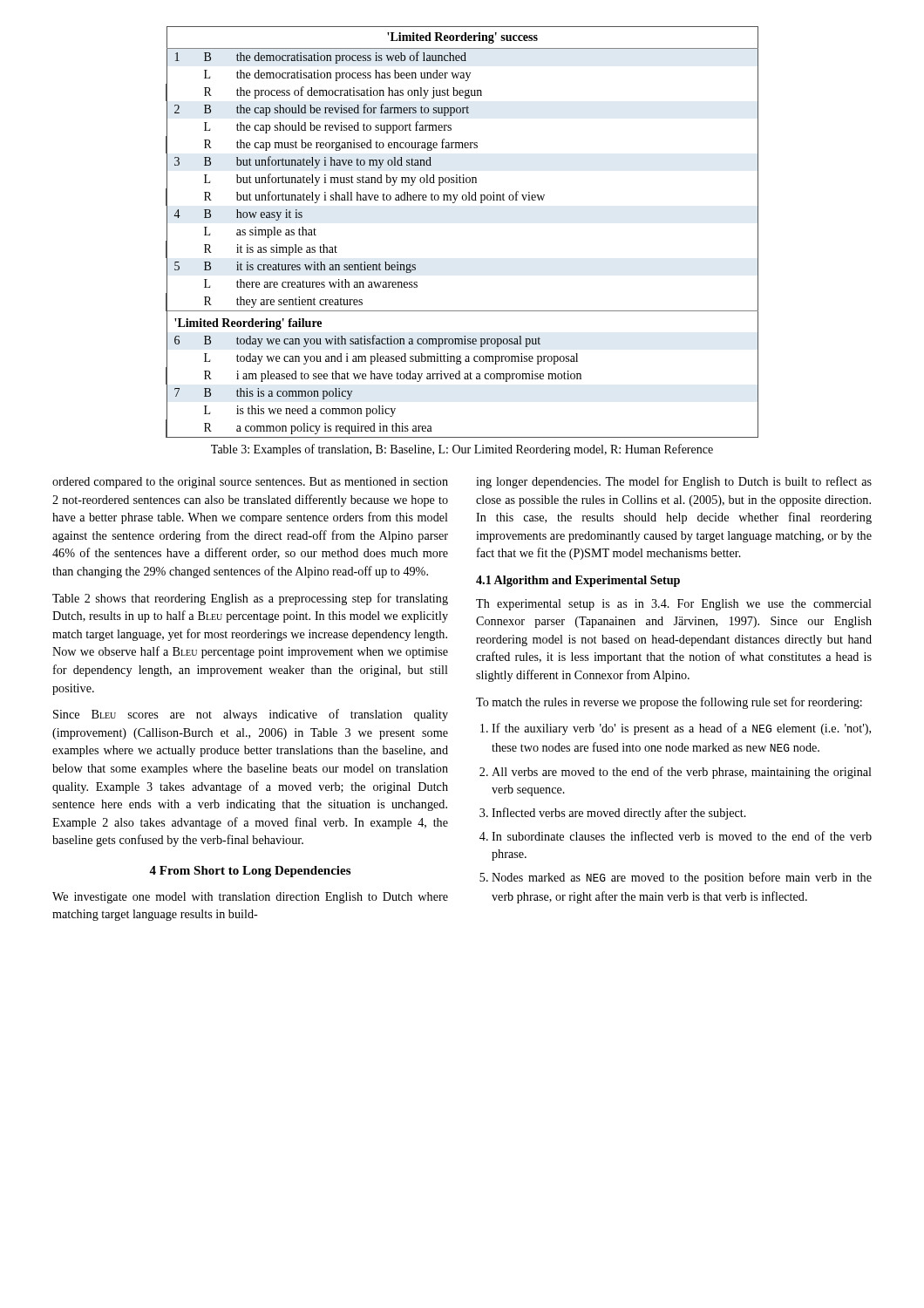Point to the region starting "4.1 Algorithm and"
Screen dimensions: 1308x924
click(578, 580)
